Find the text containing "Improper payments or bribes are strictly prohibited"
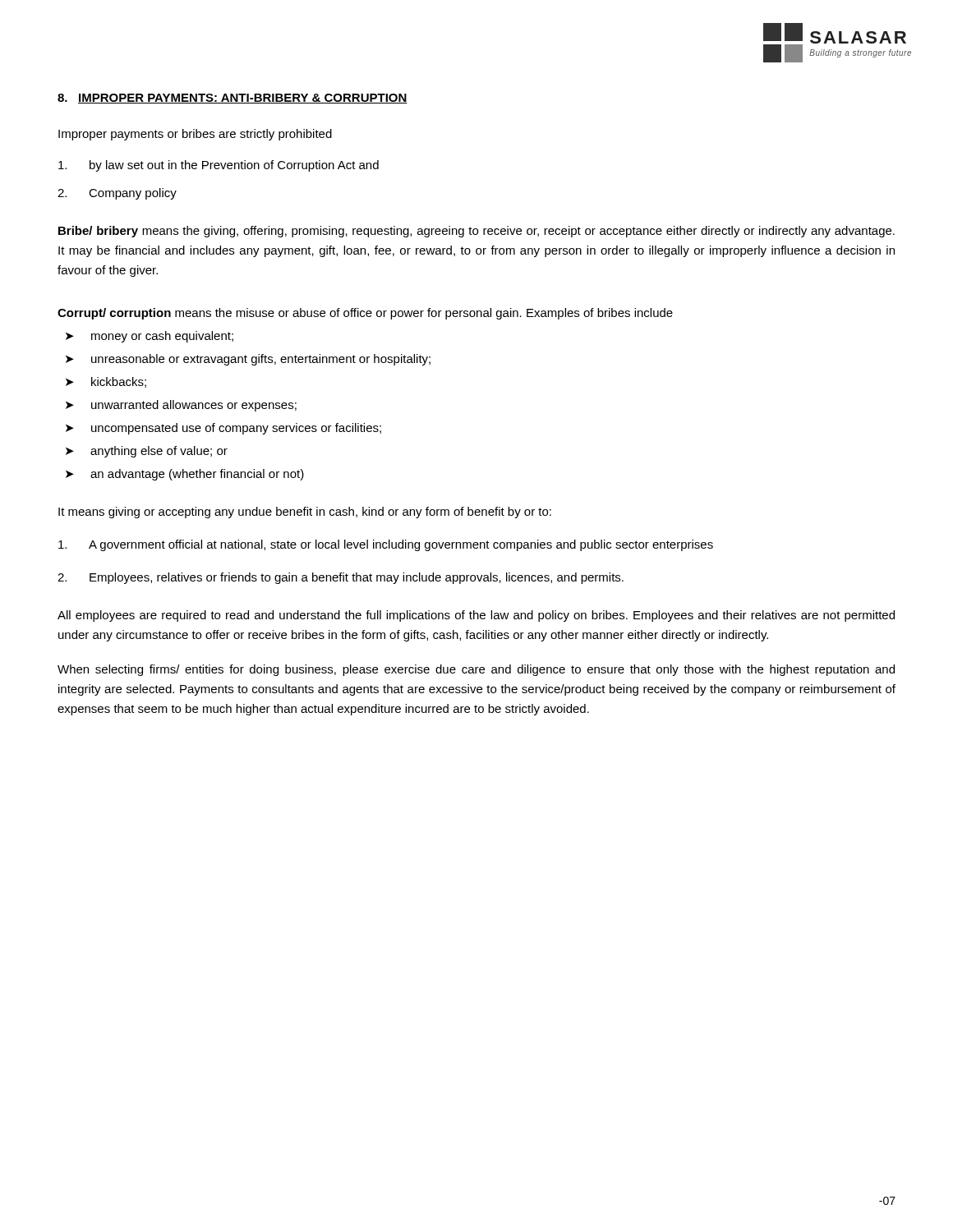Screen dimensions: 1232x953 point(195,133)
